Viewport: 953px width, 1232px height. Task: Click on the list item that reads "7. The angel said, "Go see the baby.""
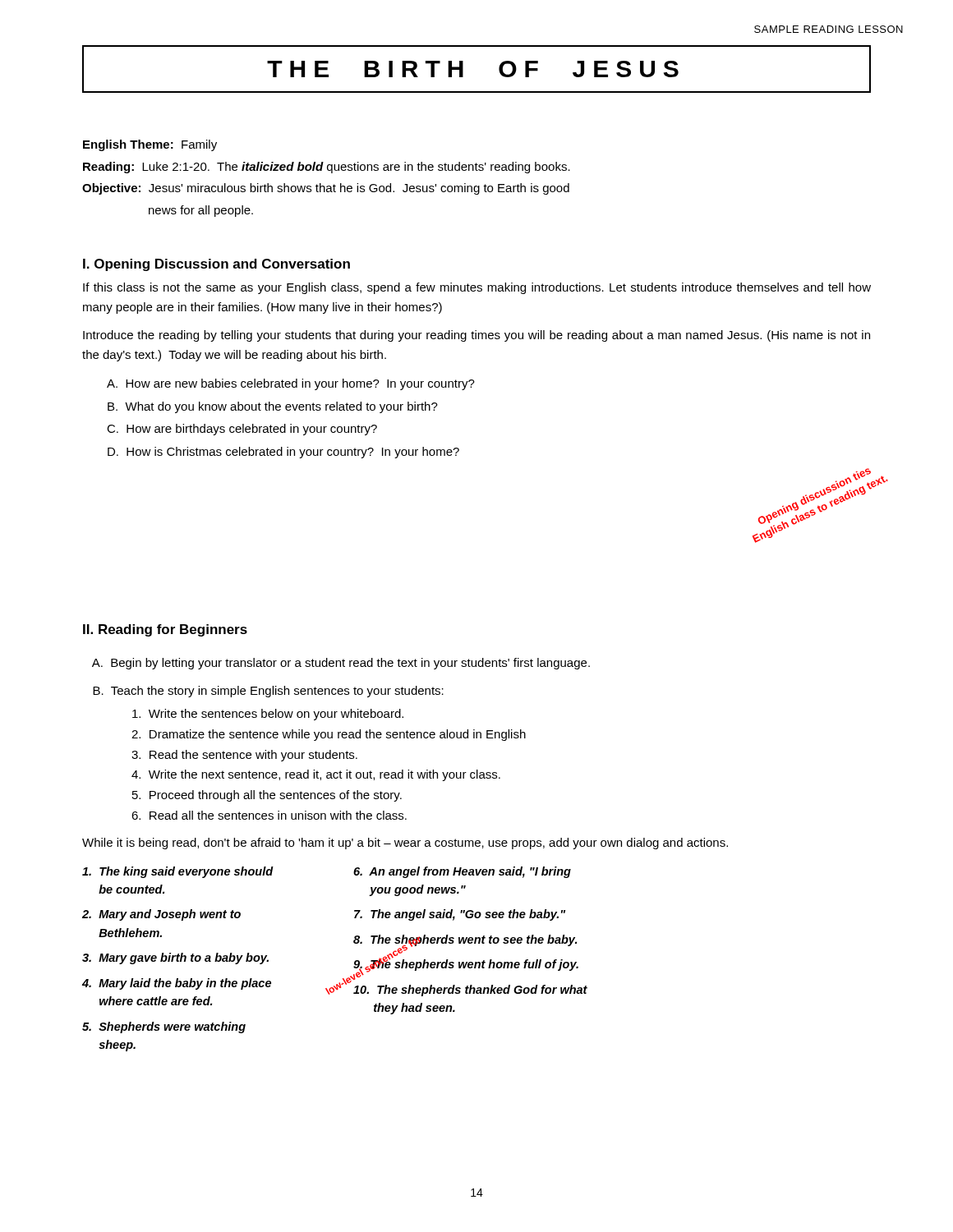coord(459,915)
